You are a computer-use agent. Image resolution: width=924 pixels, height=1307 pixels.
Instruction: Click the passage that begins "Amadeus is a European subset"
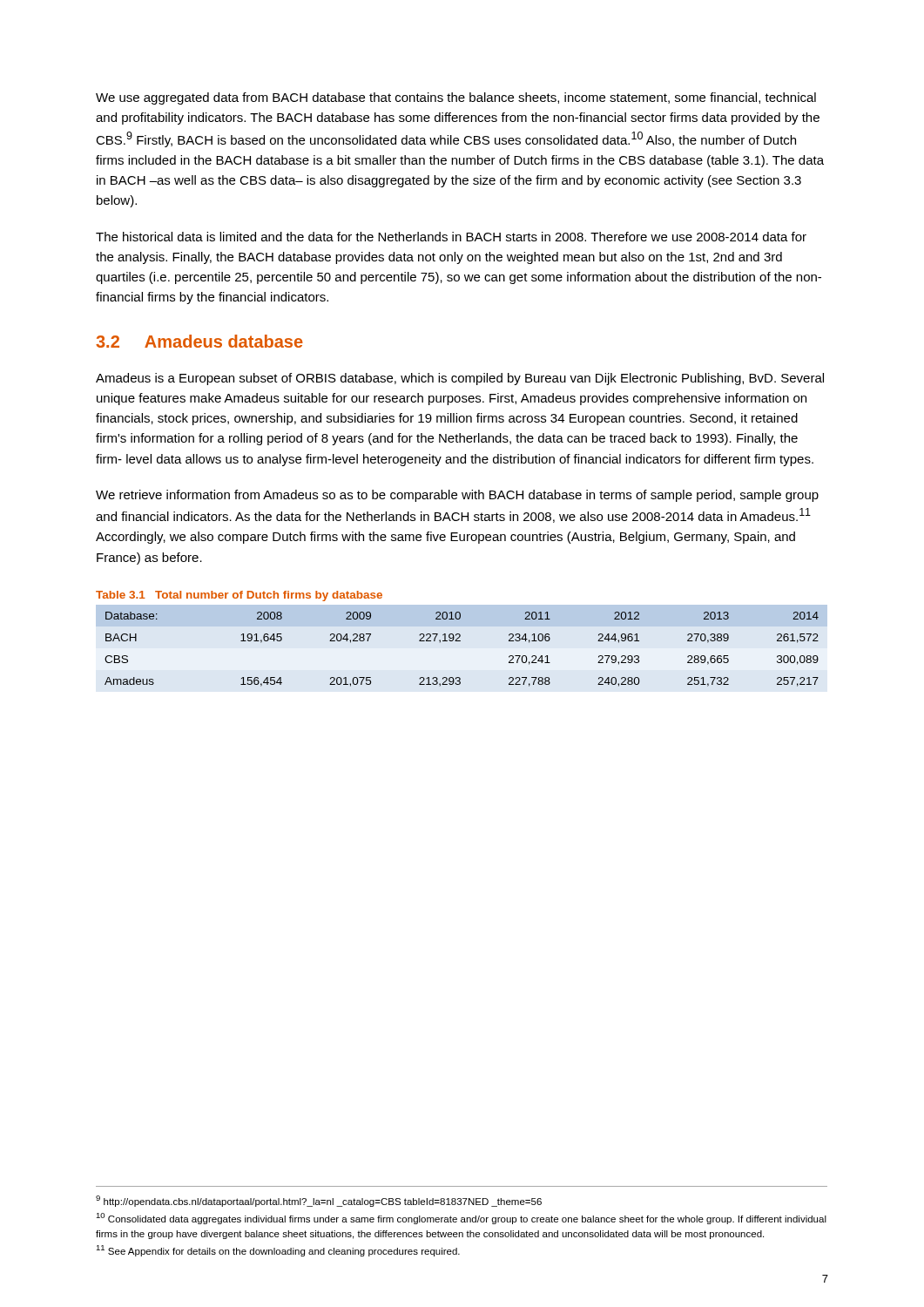pyautogui.click(x=460, y=418)
